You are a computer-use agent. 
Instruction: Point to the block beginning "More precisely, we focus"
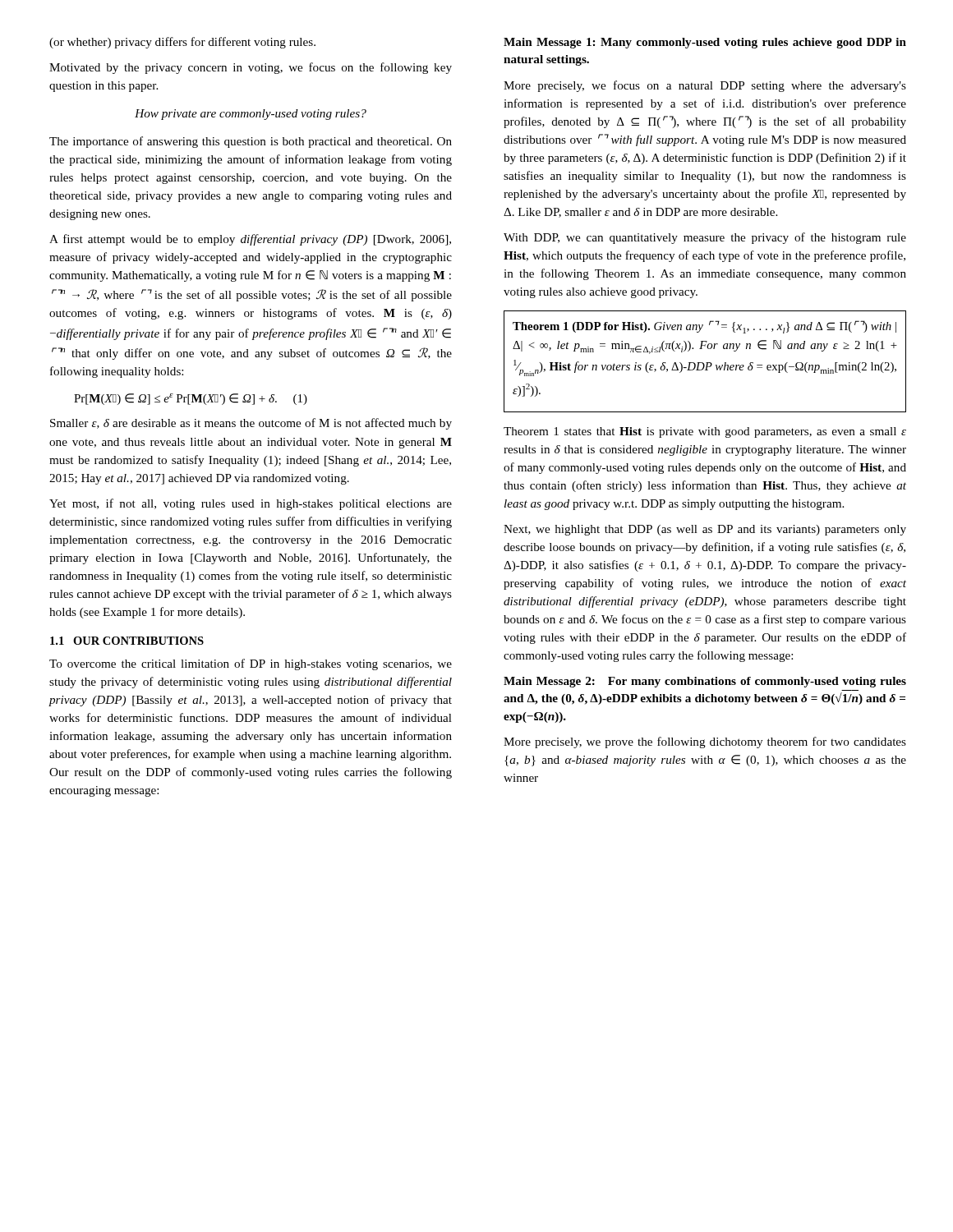[705, 188]
